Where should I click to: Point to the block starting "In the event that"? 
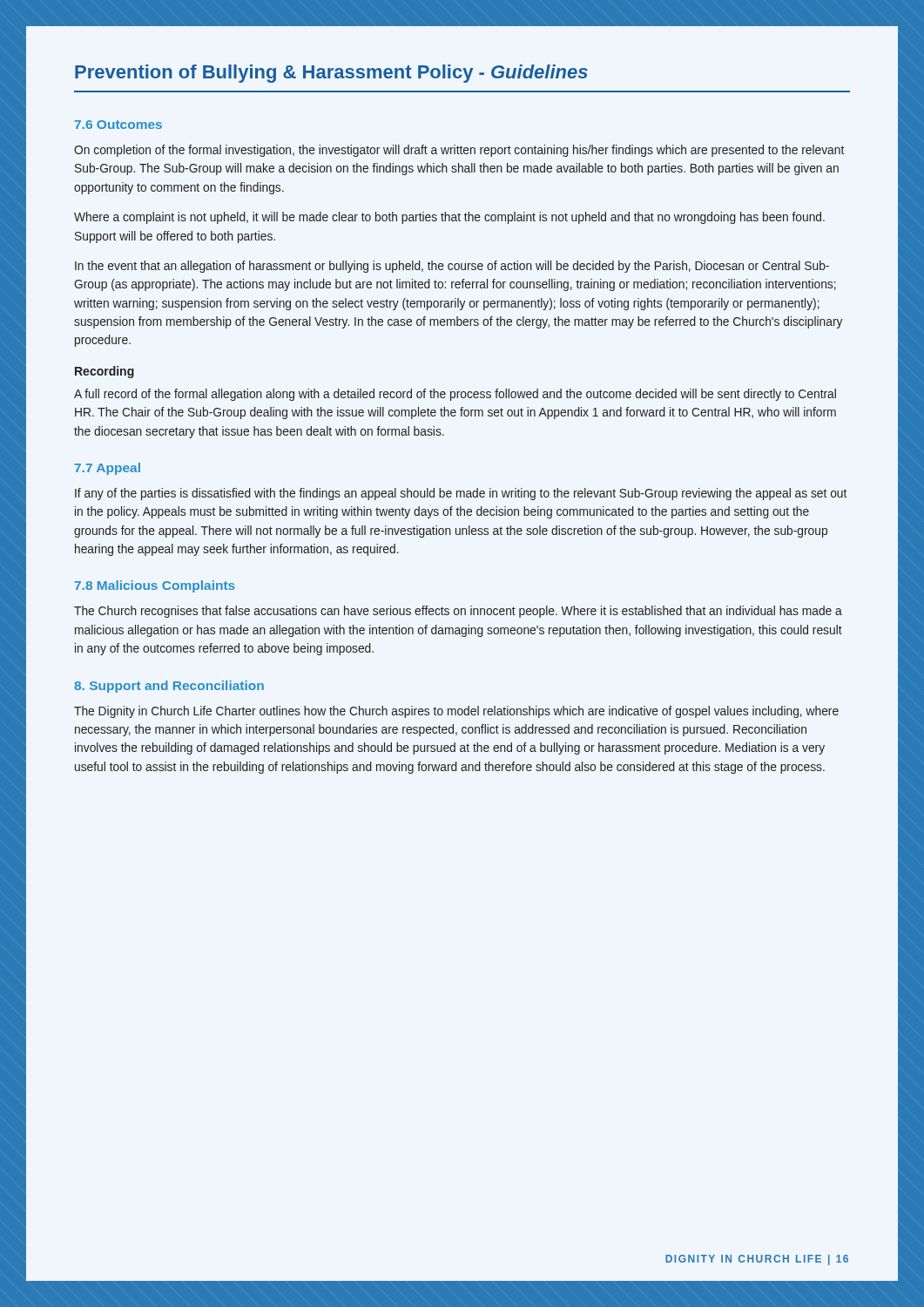[458, 303]
